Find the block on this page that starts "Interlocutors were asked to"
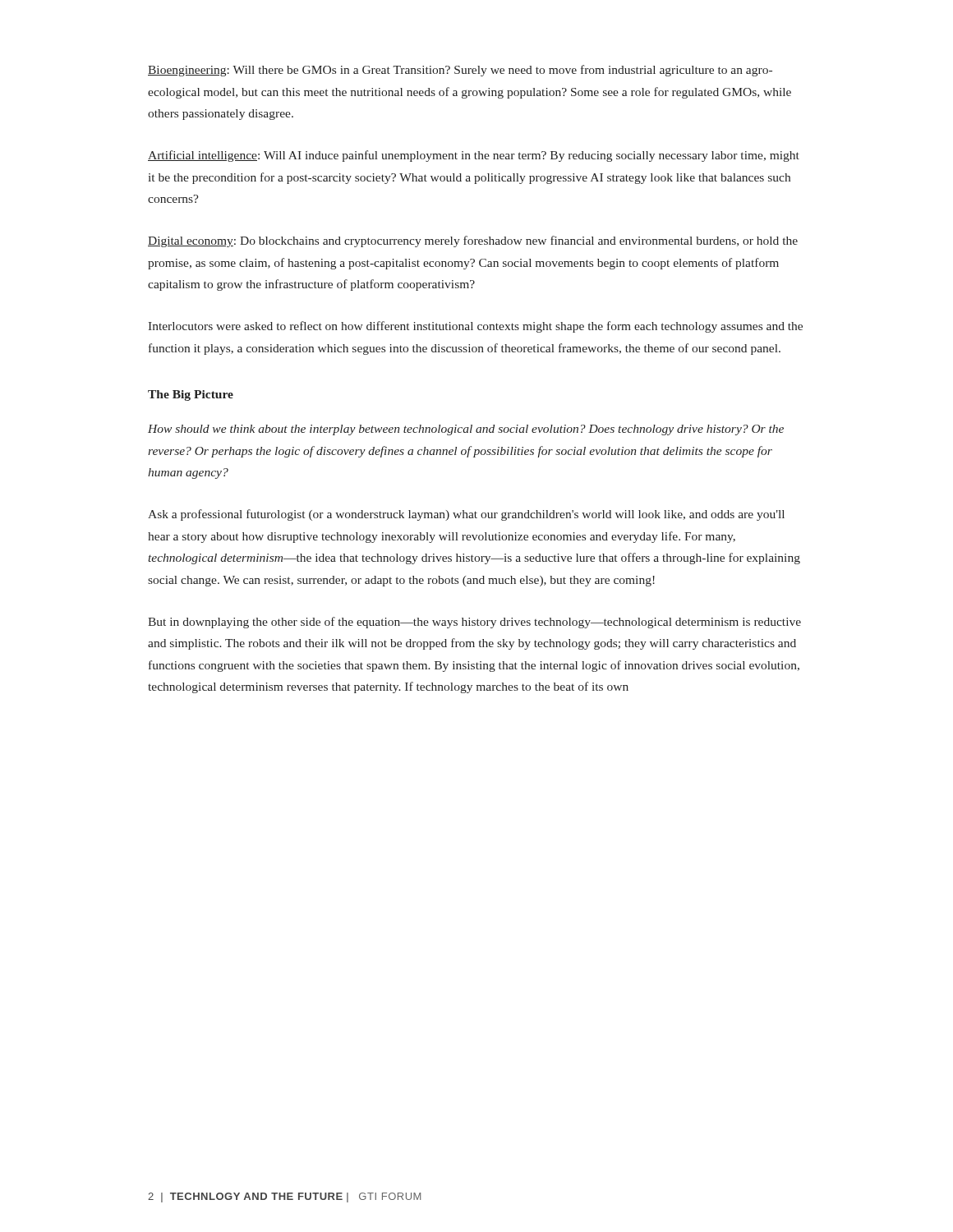This screenshot has width=953, height=1232. point(476,337)
